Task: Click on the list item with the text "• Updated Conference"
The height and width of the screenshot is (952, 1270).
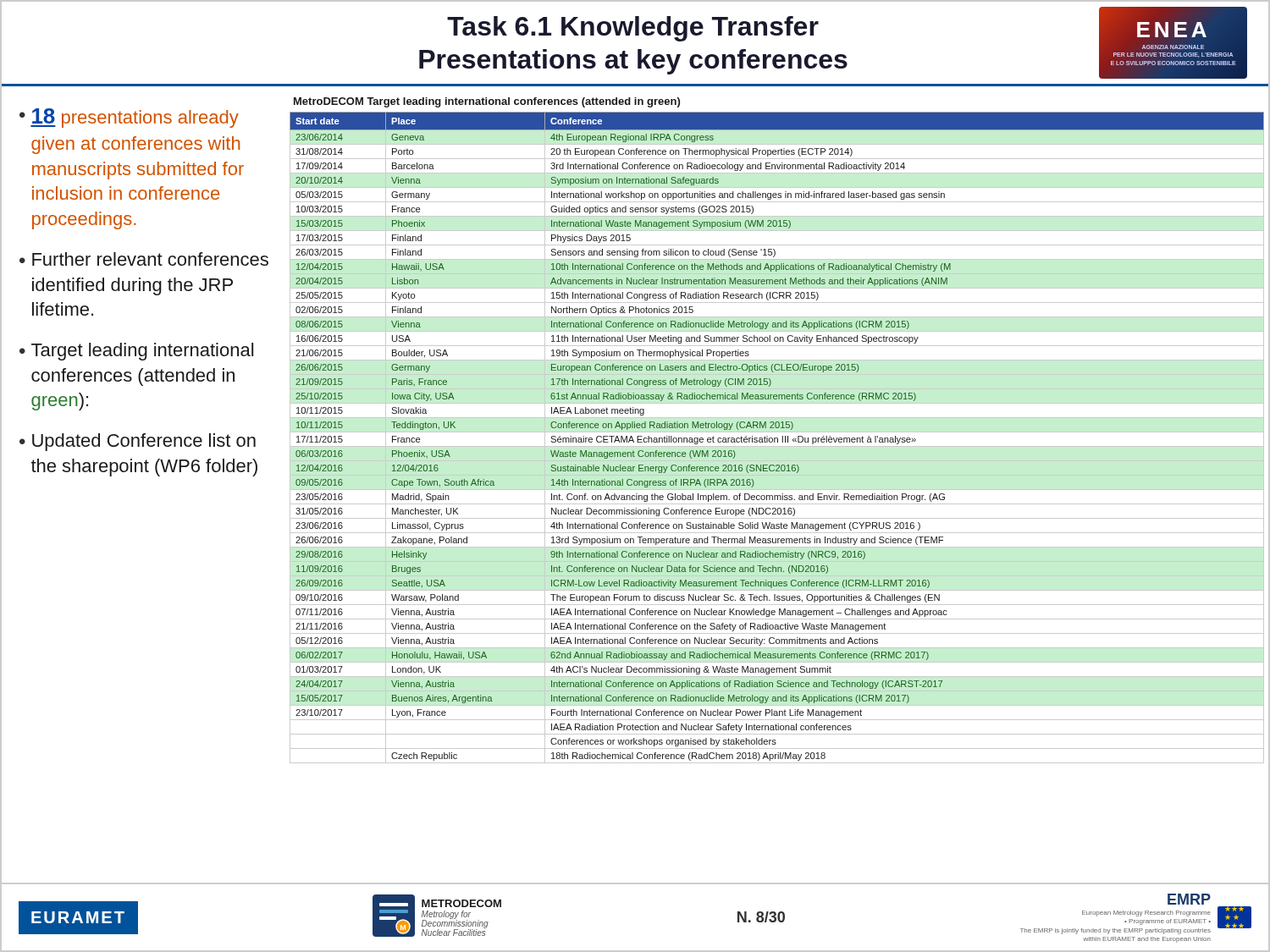Action: (146, 453)
